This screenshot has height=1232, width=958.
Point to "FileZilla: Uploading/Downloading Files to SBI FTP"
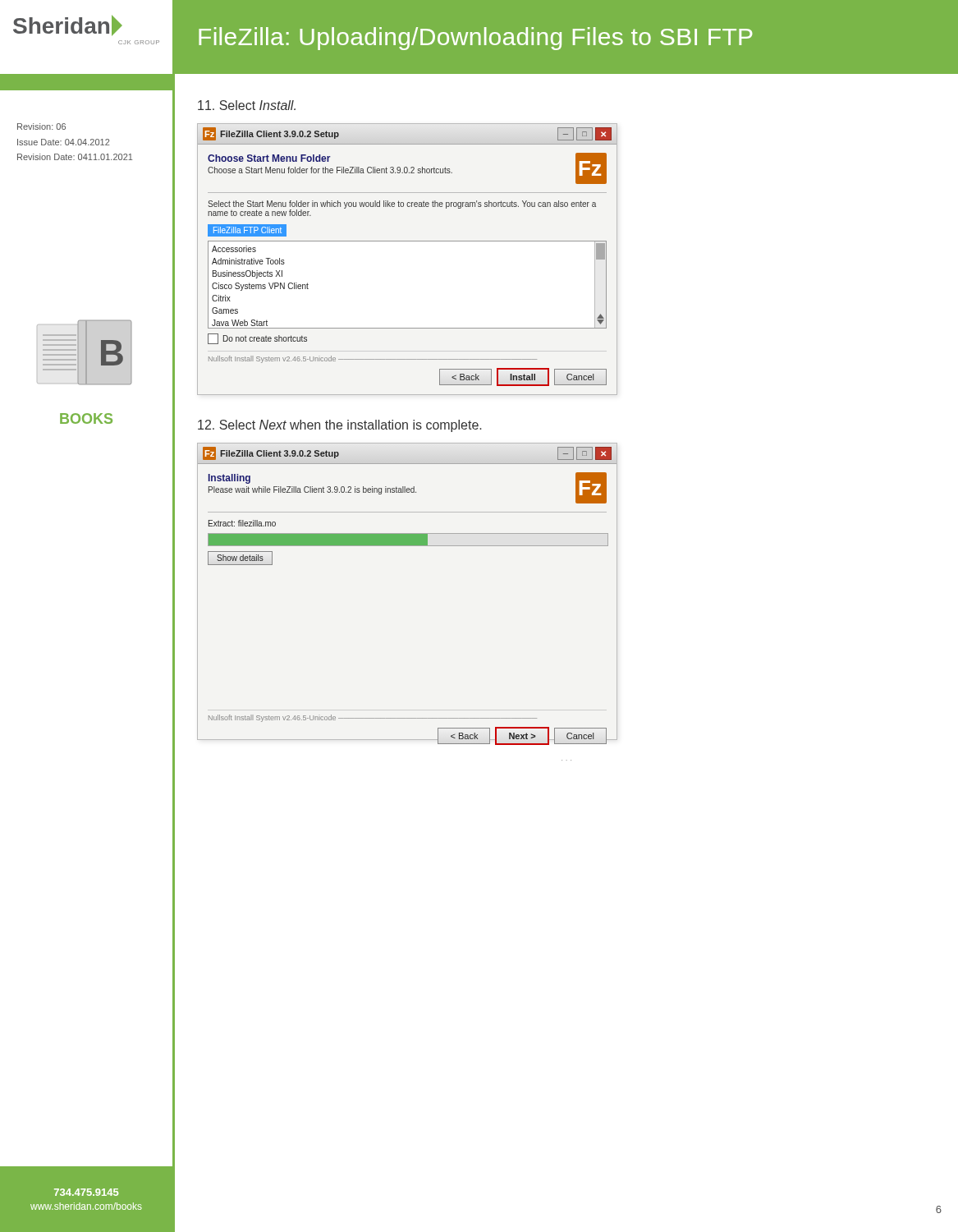coord(475,37)
